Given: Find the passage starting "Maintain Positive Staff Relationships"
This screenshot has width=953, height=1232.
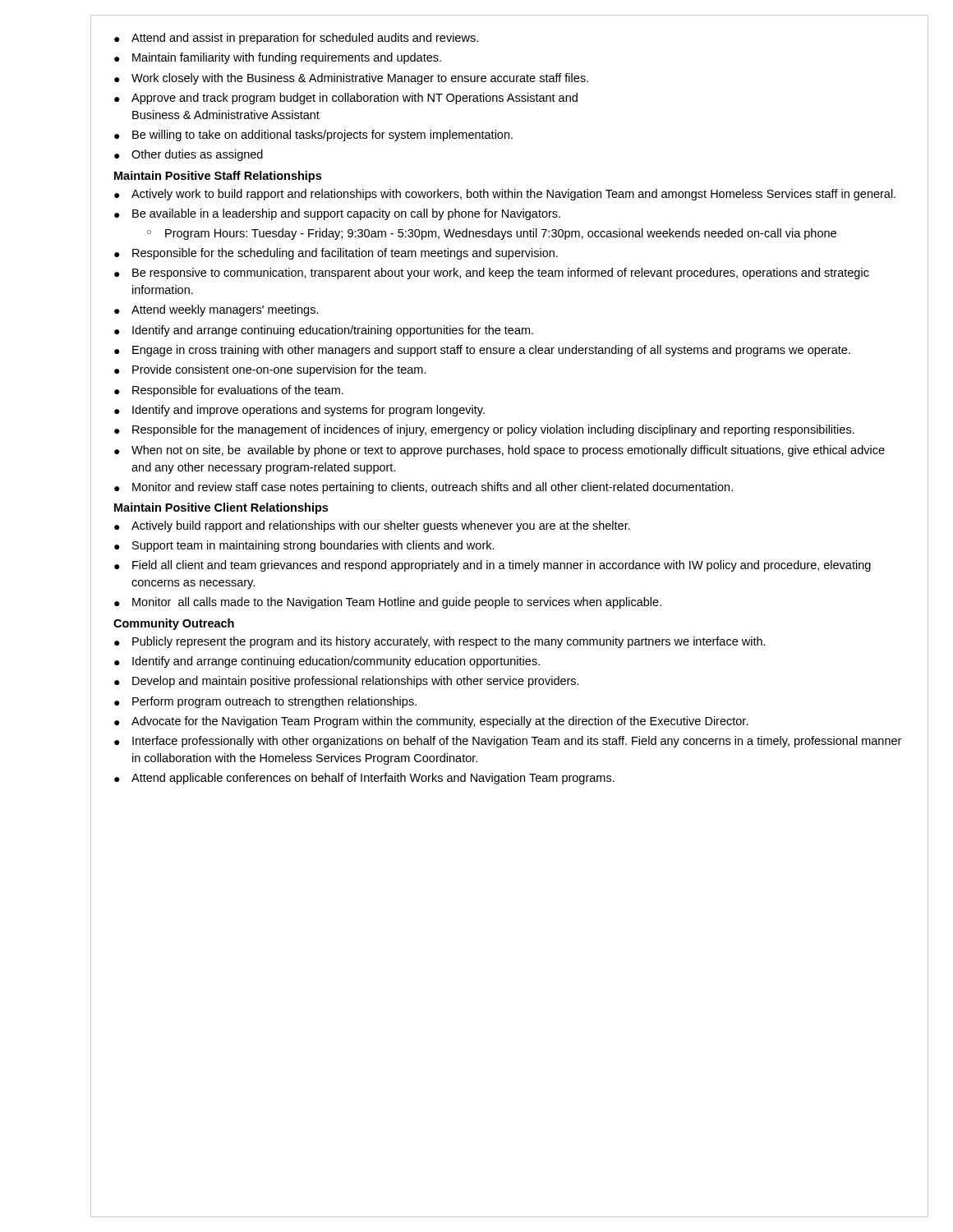Looking at the screenshot, I should pyautogui.click(x=218, y=175).
